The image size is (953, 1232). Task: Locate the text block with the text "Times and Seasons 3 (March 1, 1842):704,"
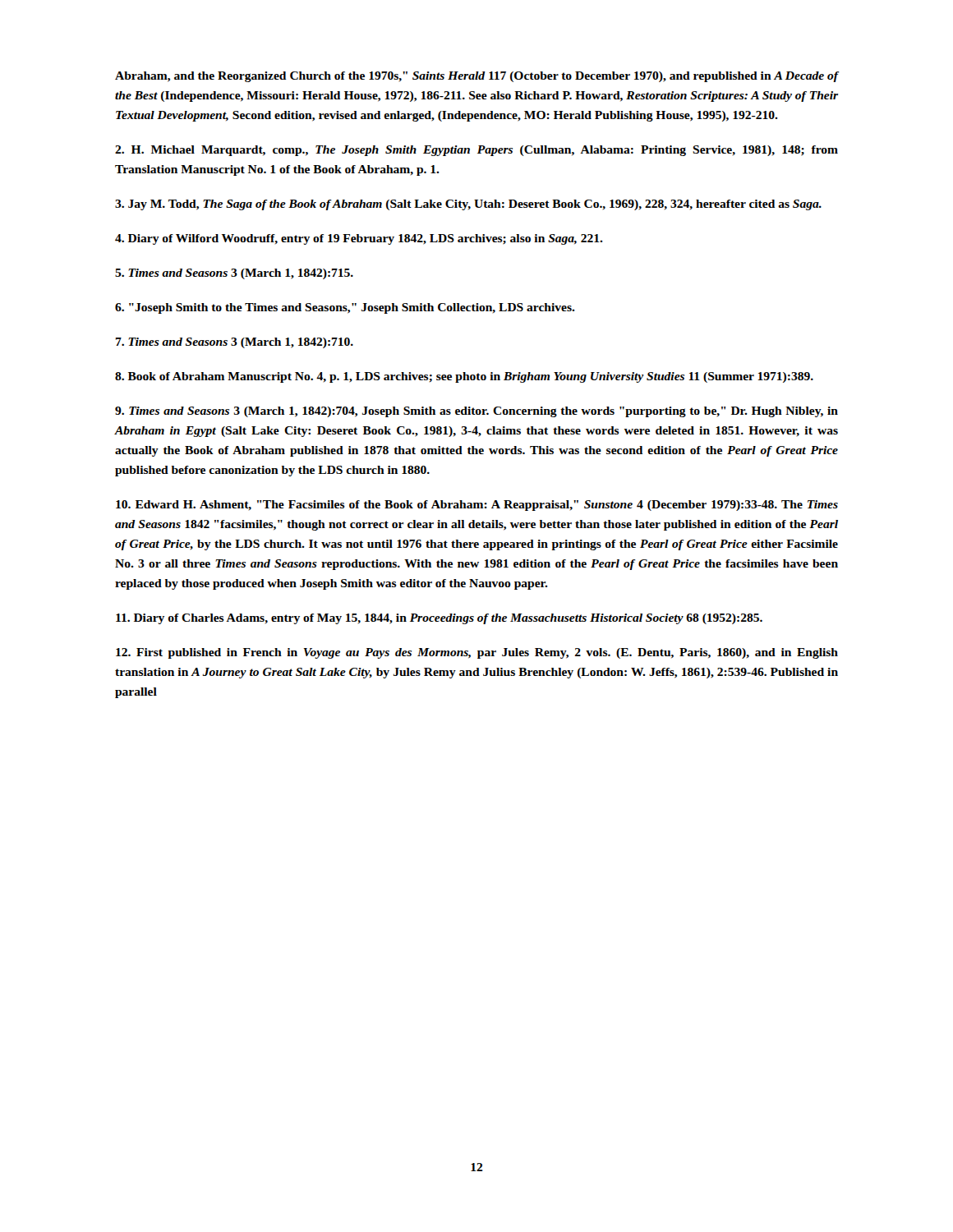(476, 440)
